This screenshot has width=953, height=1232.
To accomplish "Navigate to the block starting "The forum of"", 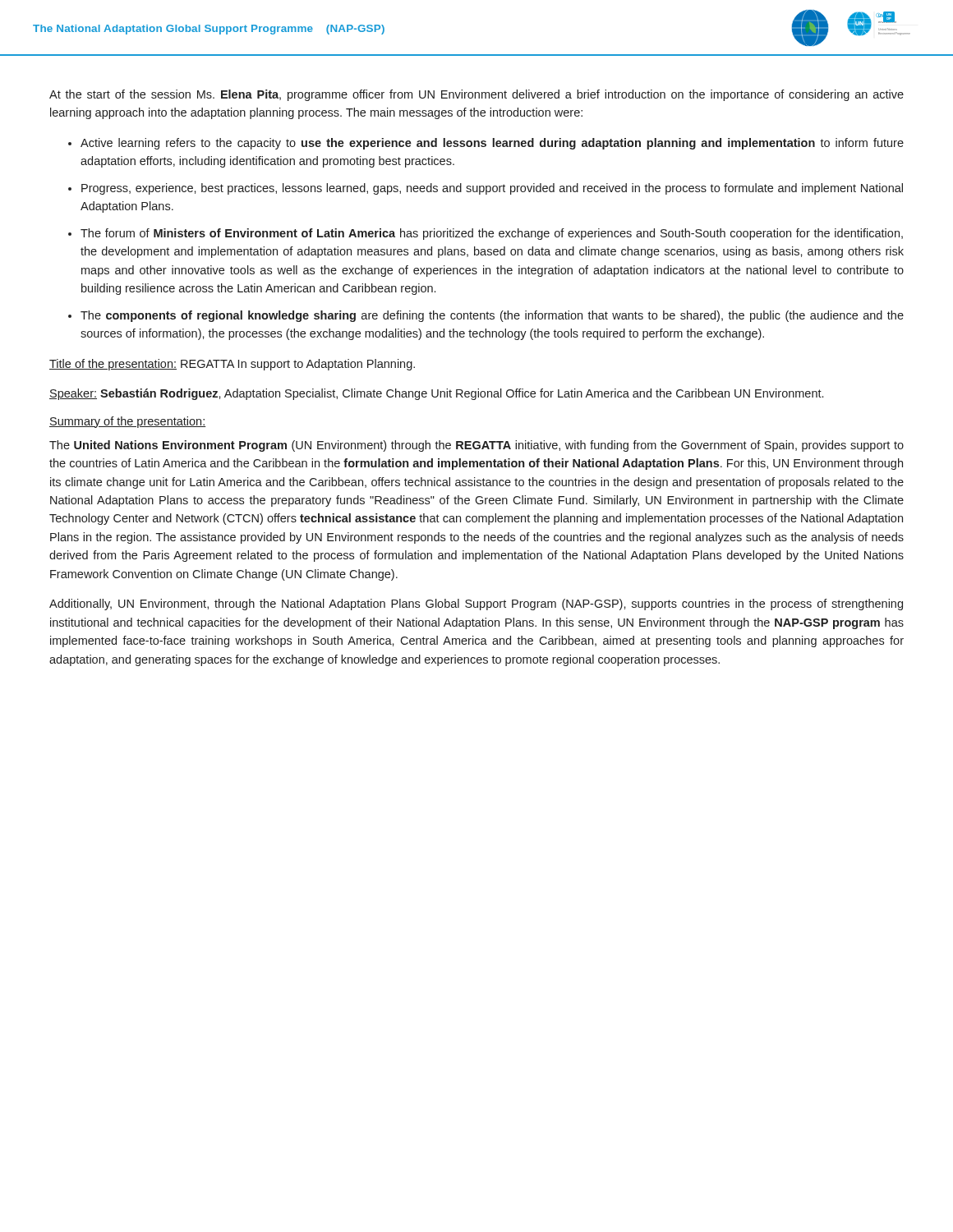I will 492,261.
